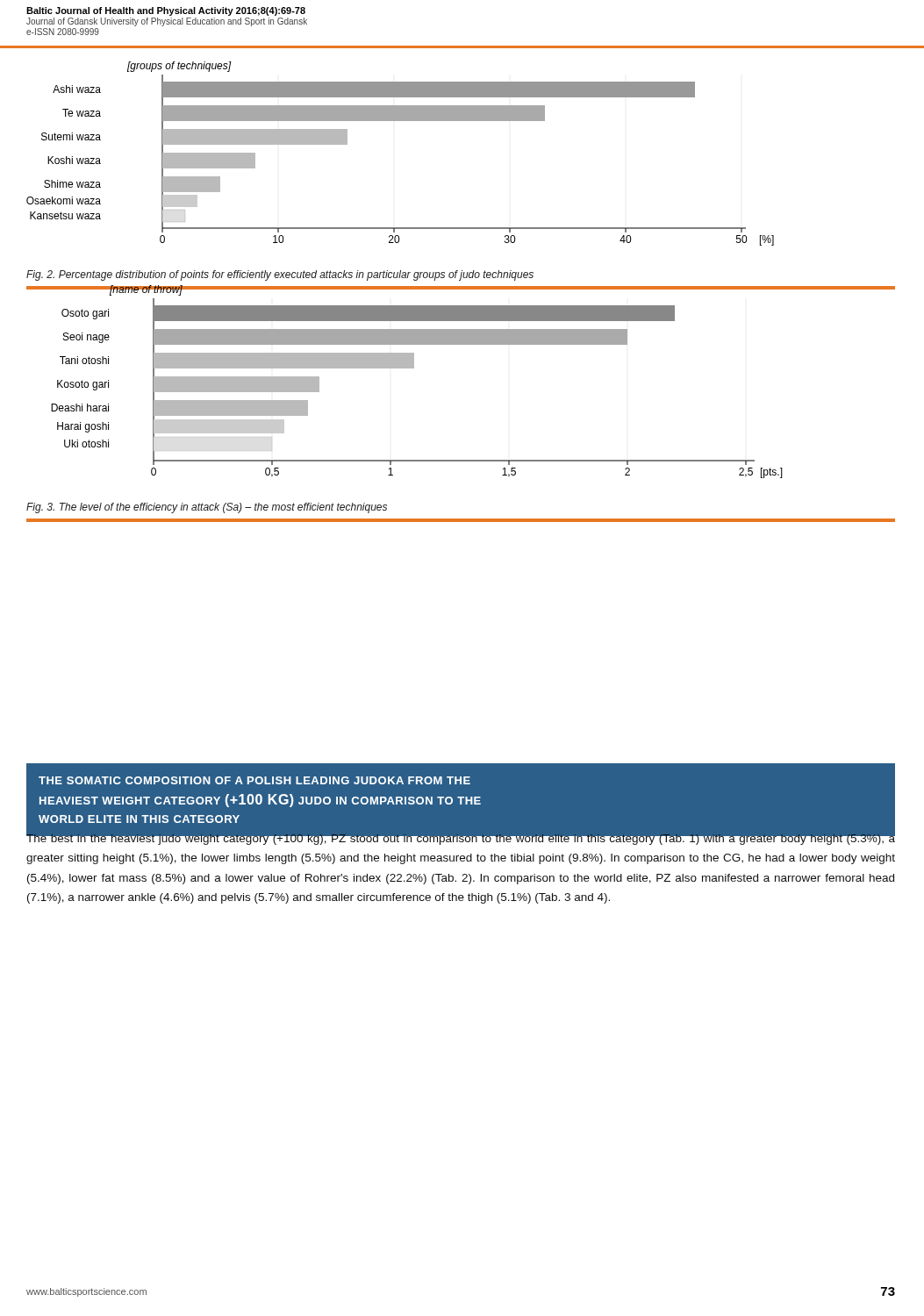
Task: Find the text starting "The best in the"
Action: (x=461, y=868)
